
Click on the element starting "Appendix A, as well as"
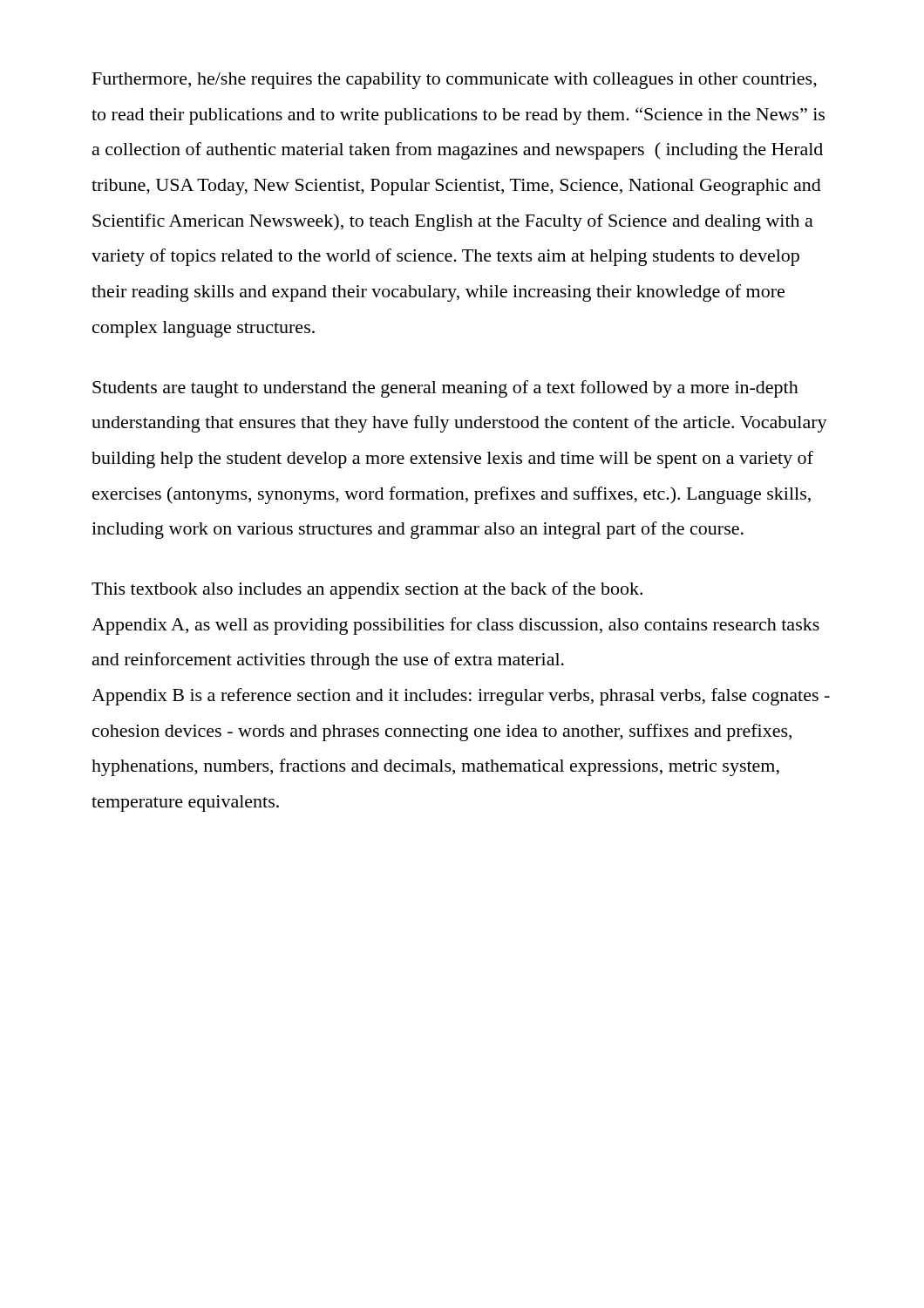point(455,626)
